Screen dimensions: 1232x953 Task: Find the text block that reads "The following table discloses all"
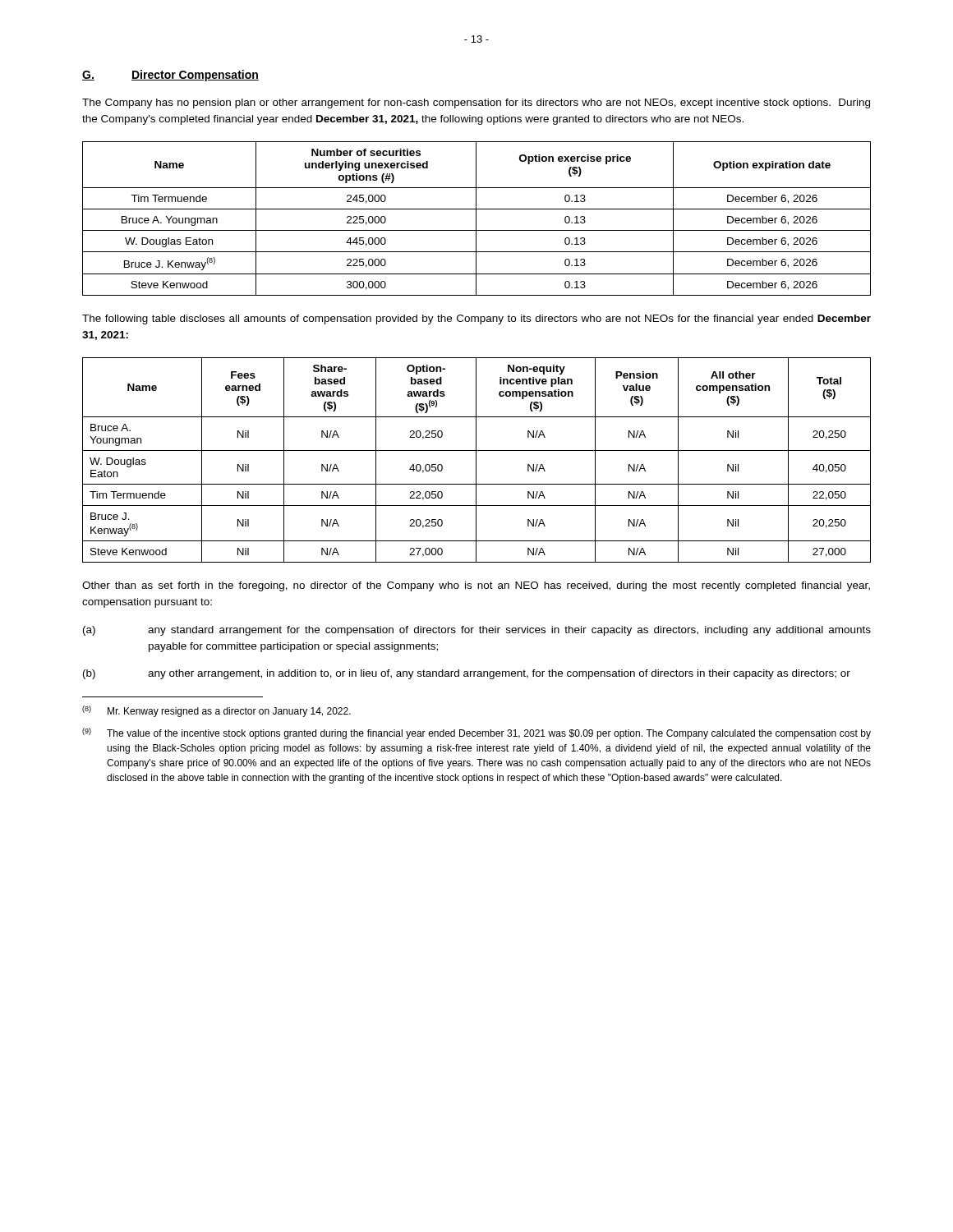click(476, 327)
